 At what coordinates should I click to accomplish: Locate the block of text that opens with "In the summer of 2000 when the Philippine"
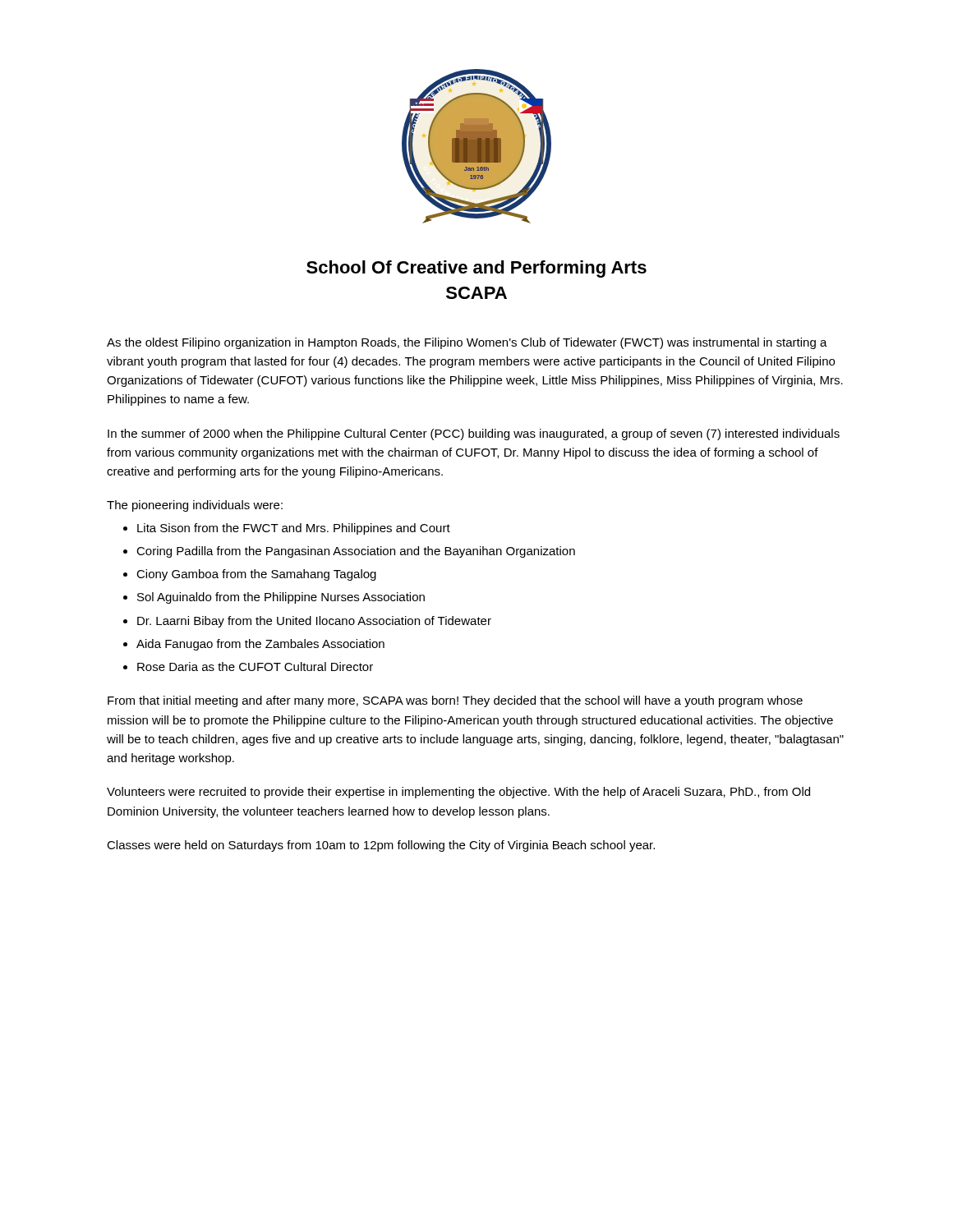[473, 452]
